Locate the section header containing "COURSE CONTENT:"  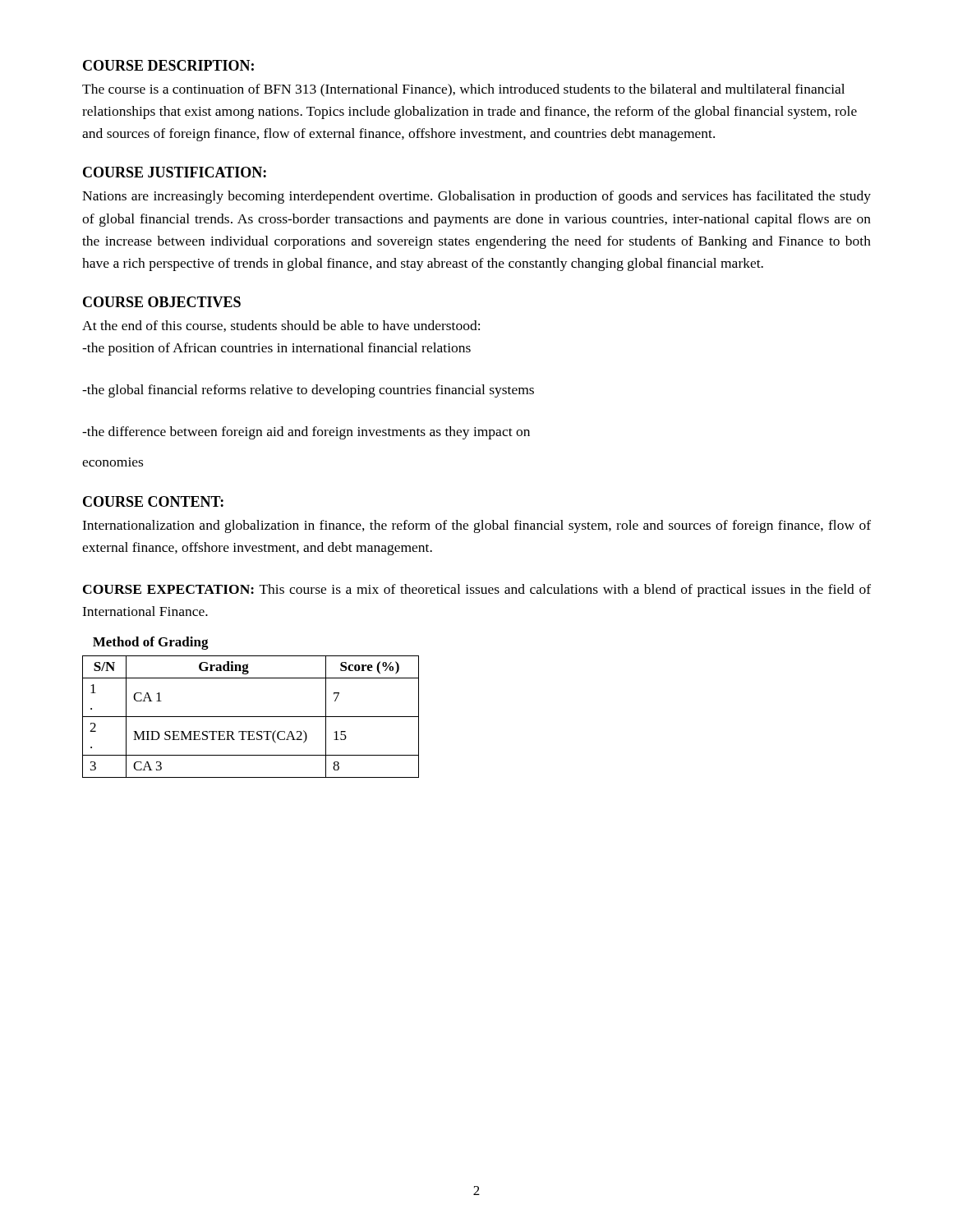pos(153,501)
